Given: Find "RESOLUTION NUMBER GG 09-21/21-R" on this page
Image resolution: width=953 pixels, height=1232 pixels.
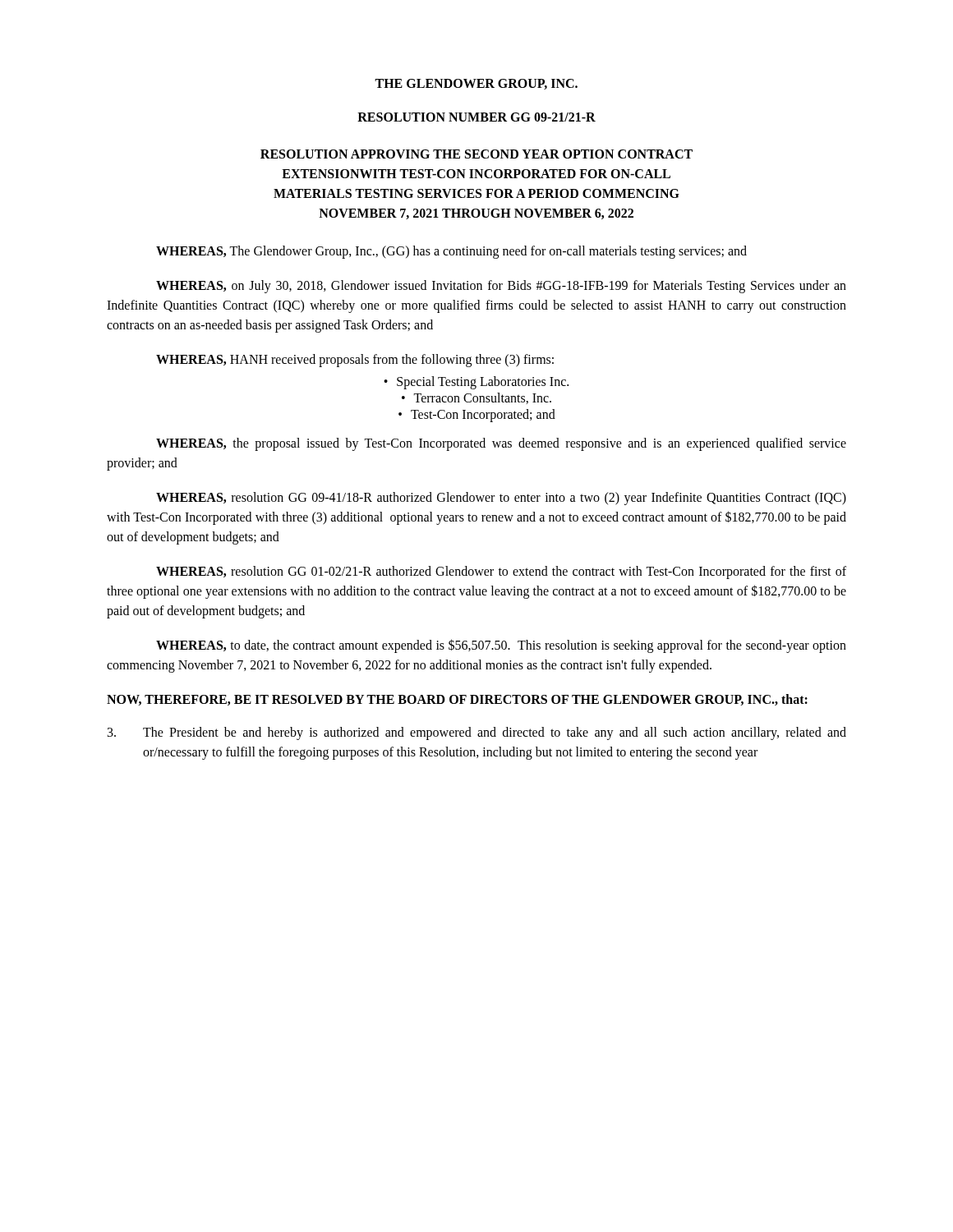Looking at the screenshot, I should pos(476,117).
